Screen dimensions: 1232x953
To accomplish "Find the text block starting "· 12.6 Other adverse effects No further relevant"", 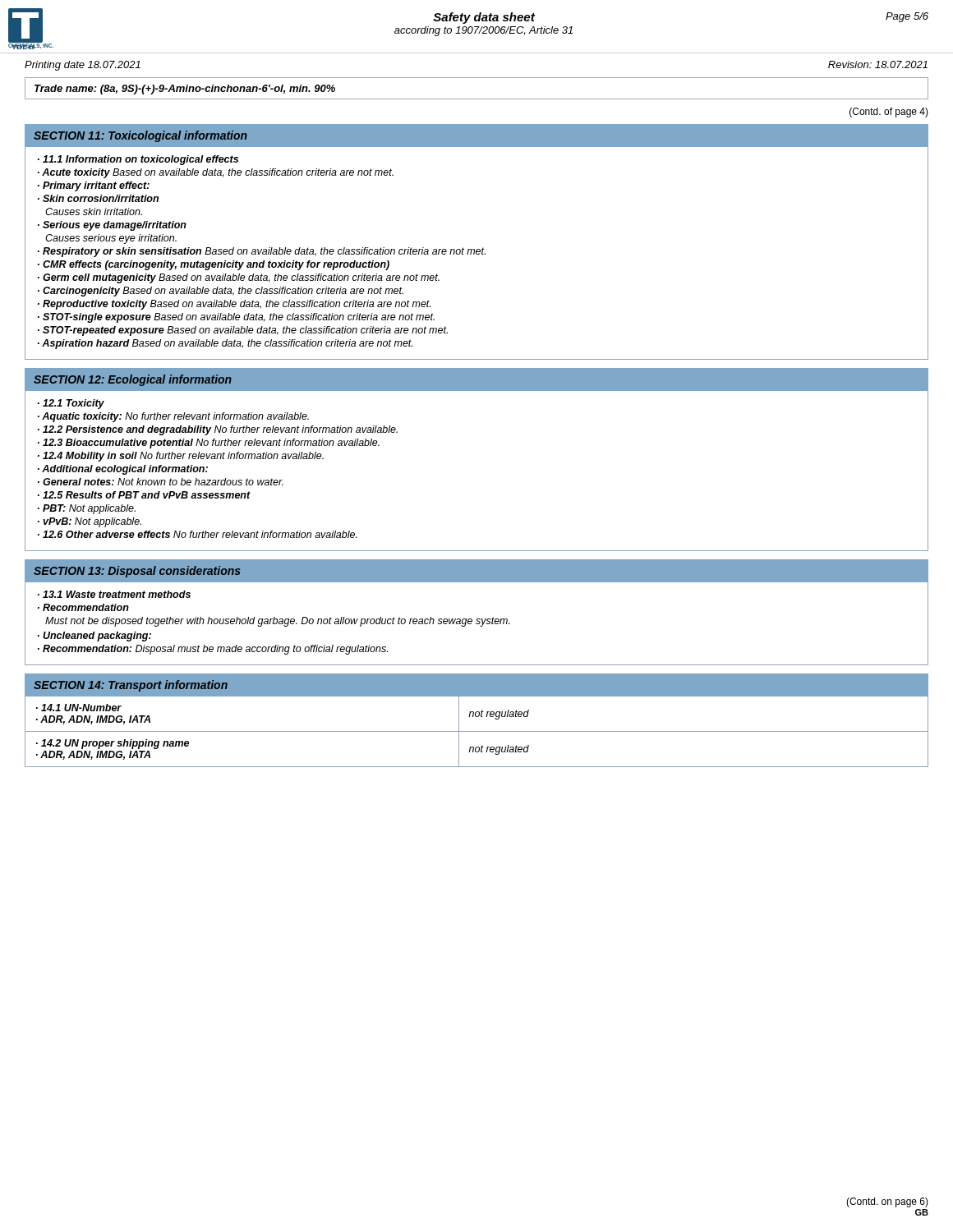I will 198,535.
